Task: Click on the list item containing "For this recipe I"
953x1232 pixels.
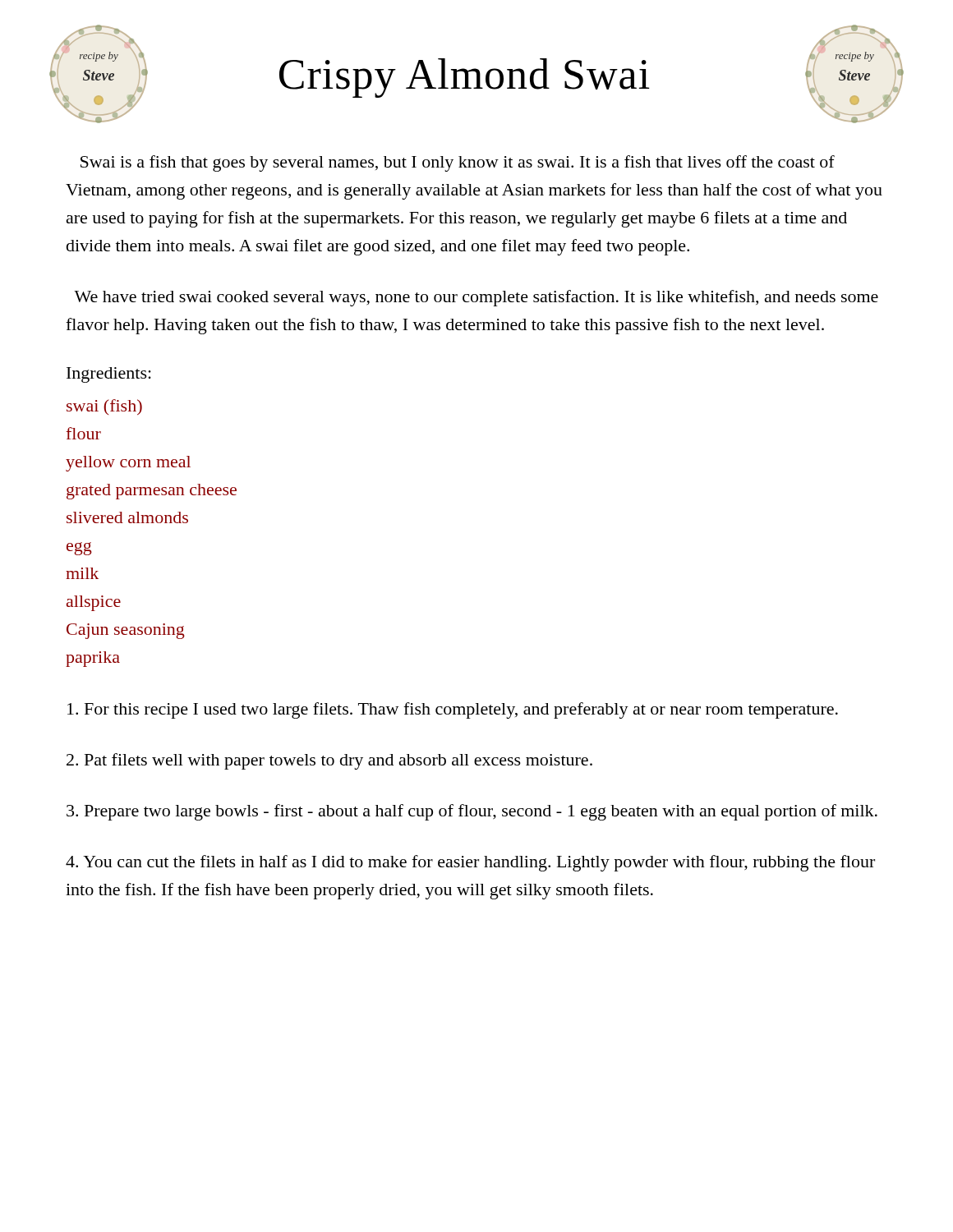Action: tap(452, 708)
